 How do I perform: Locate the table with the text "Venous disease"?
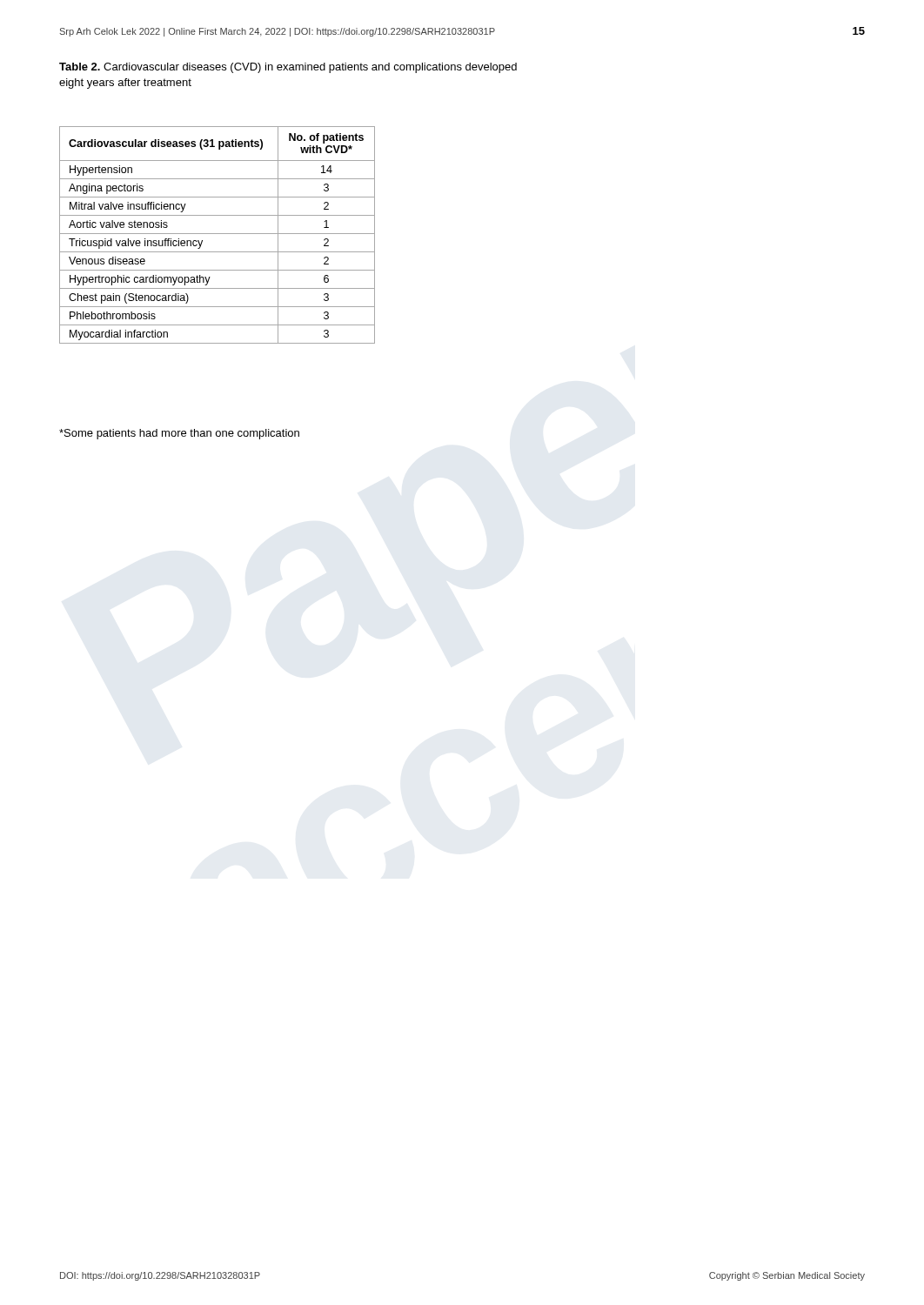click(217, 235)
